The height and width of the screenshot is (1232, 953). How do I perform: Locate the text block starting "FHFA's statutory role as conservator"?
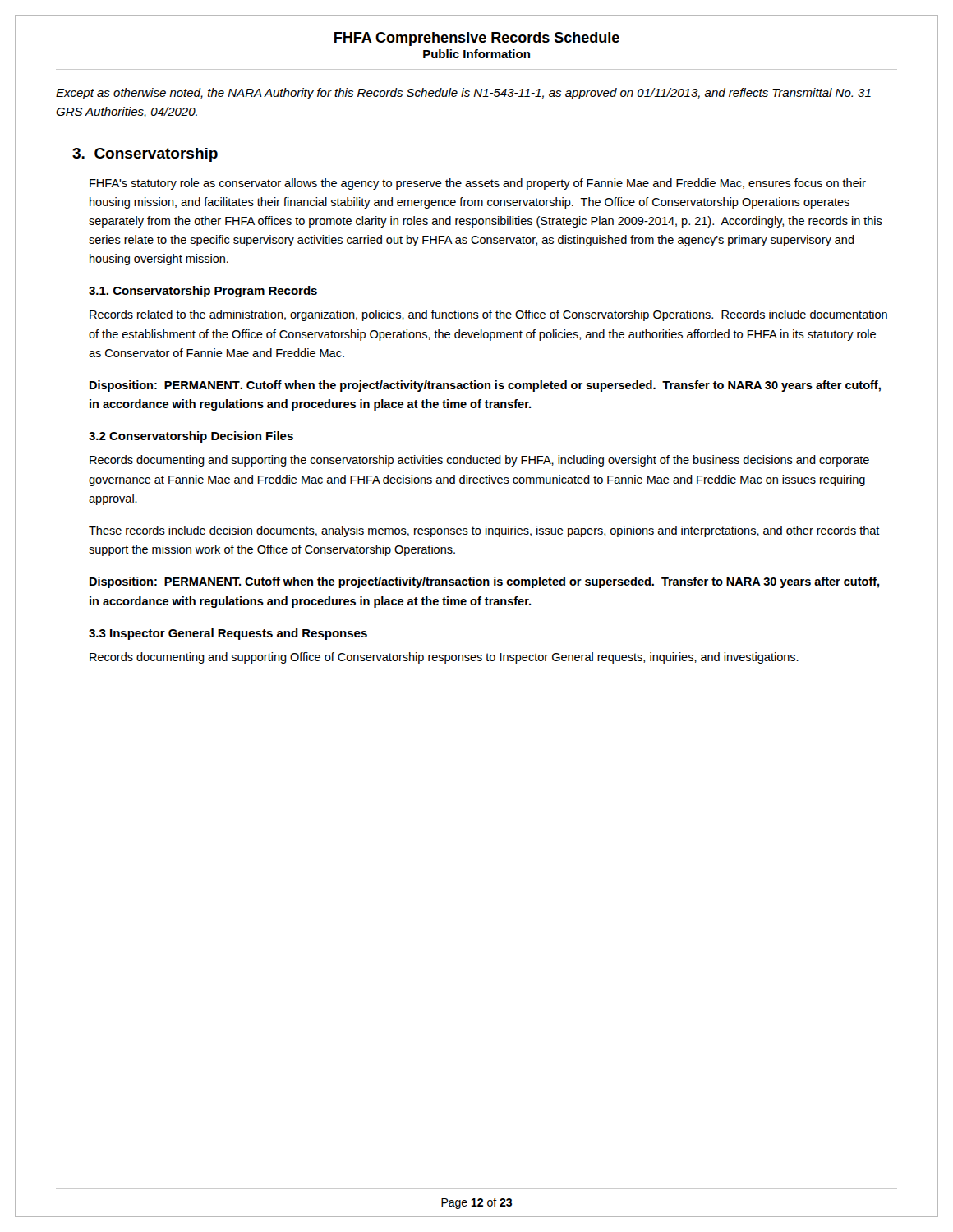pos(485,221)
